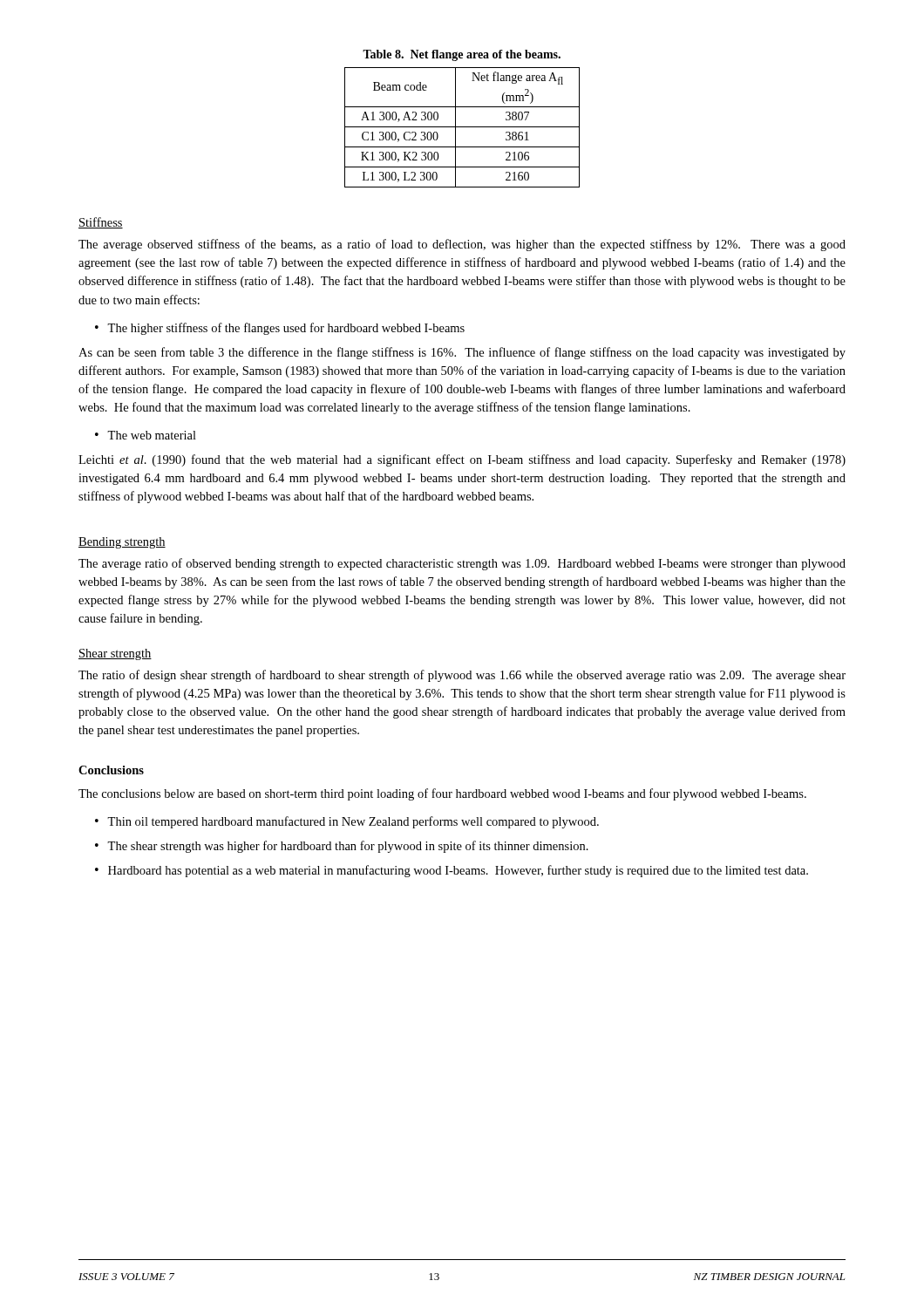Find the table
The image size is (924, 1308).
[462, 127]
